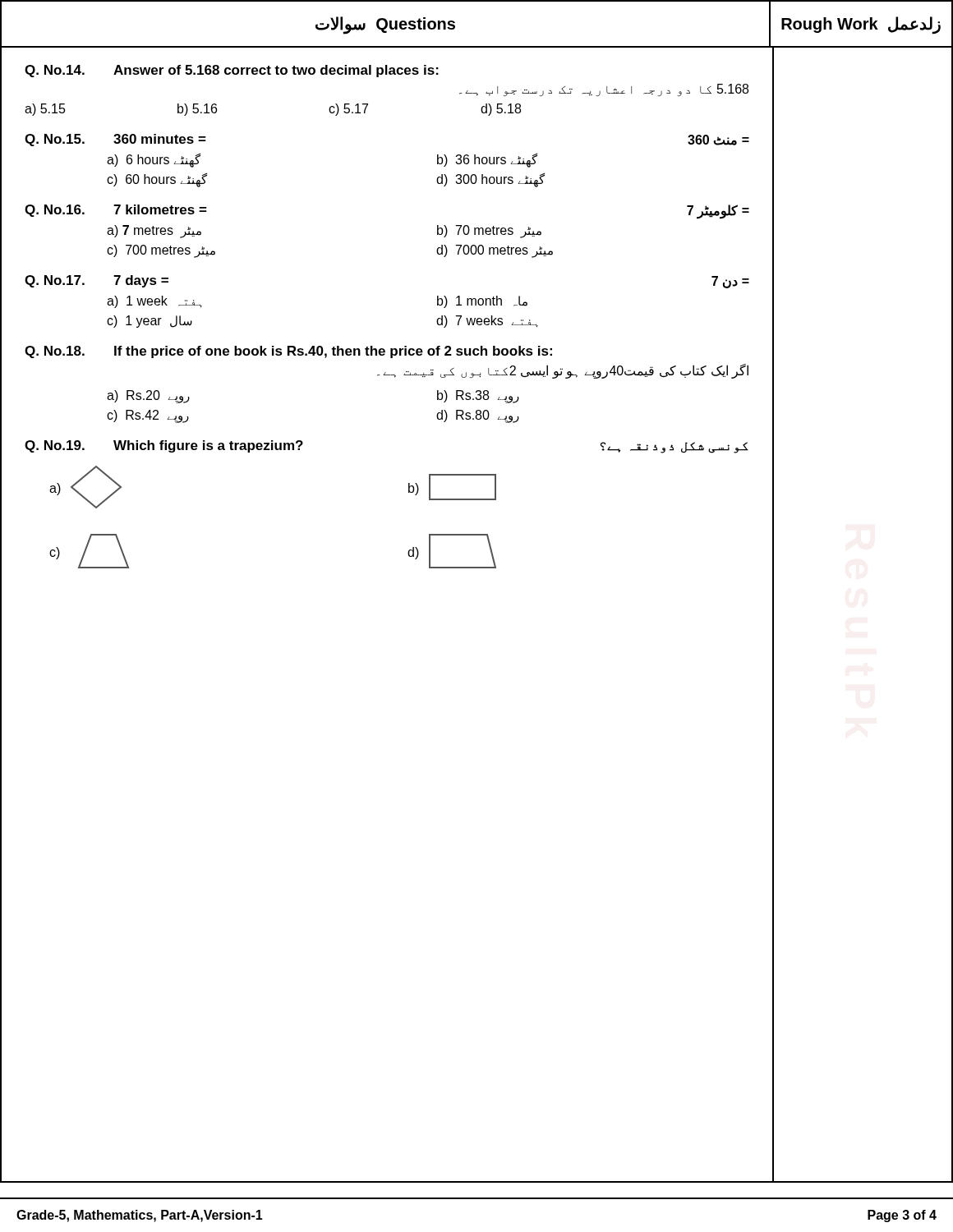Locate the passage starting "Q. No.17. 7 days = ="
This screenshot has height=1232, width=953.
tap(56, 282)
